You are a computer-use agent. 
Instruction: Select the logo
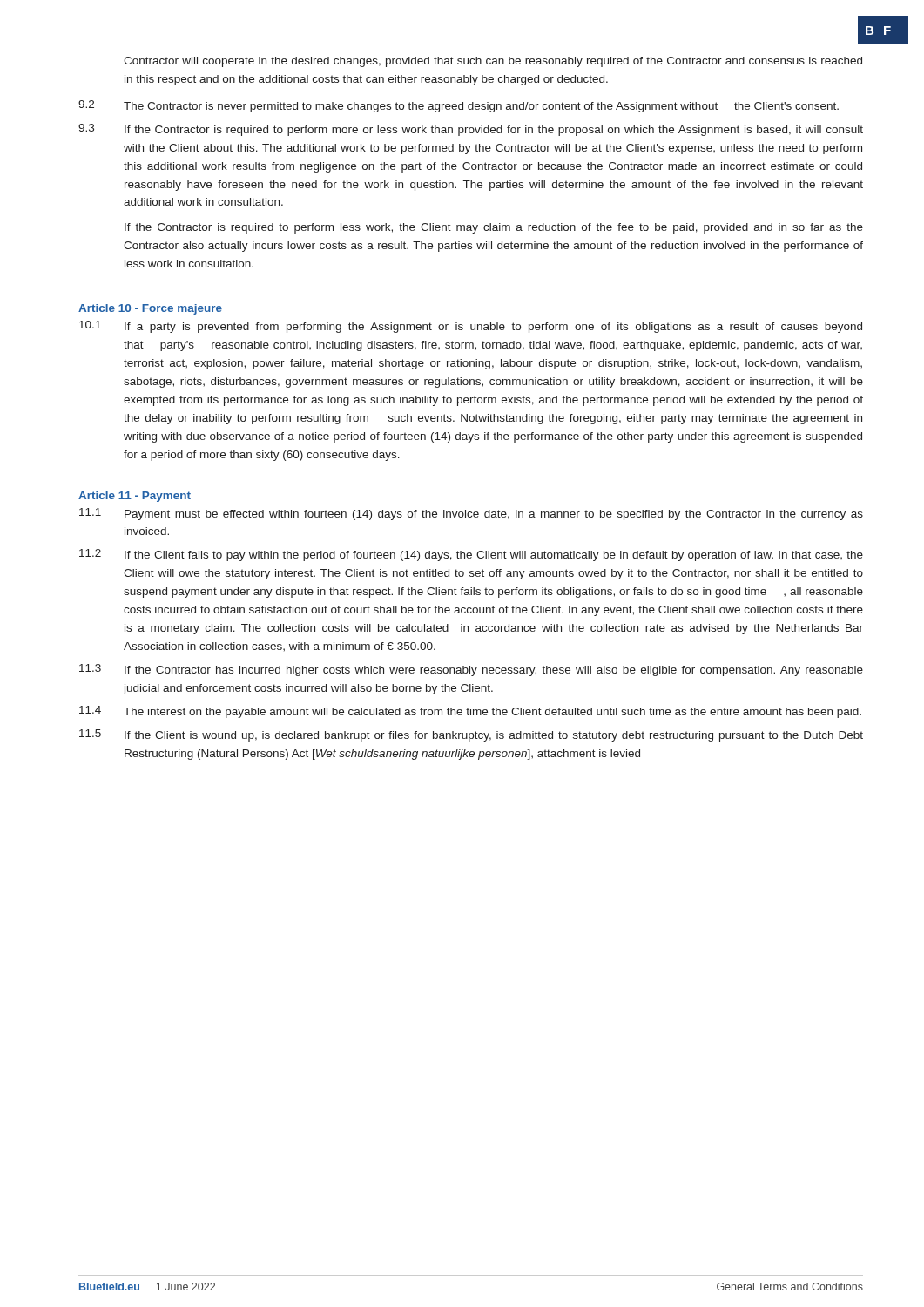883,31
